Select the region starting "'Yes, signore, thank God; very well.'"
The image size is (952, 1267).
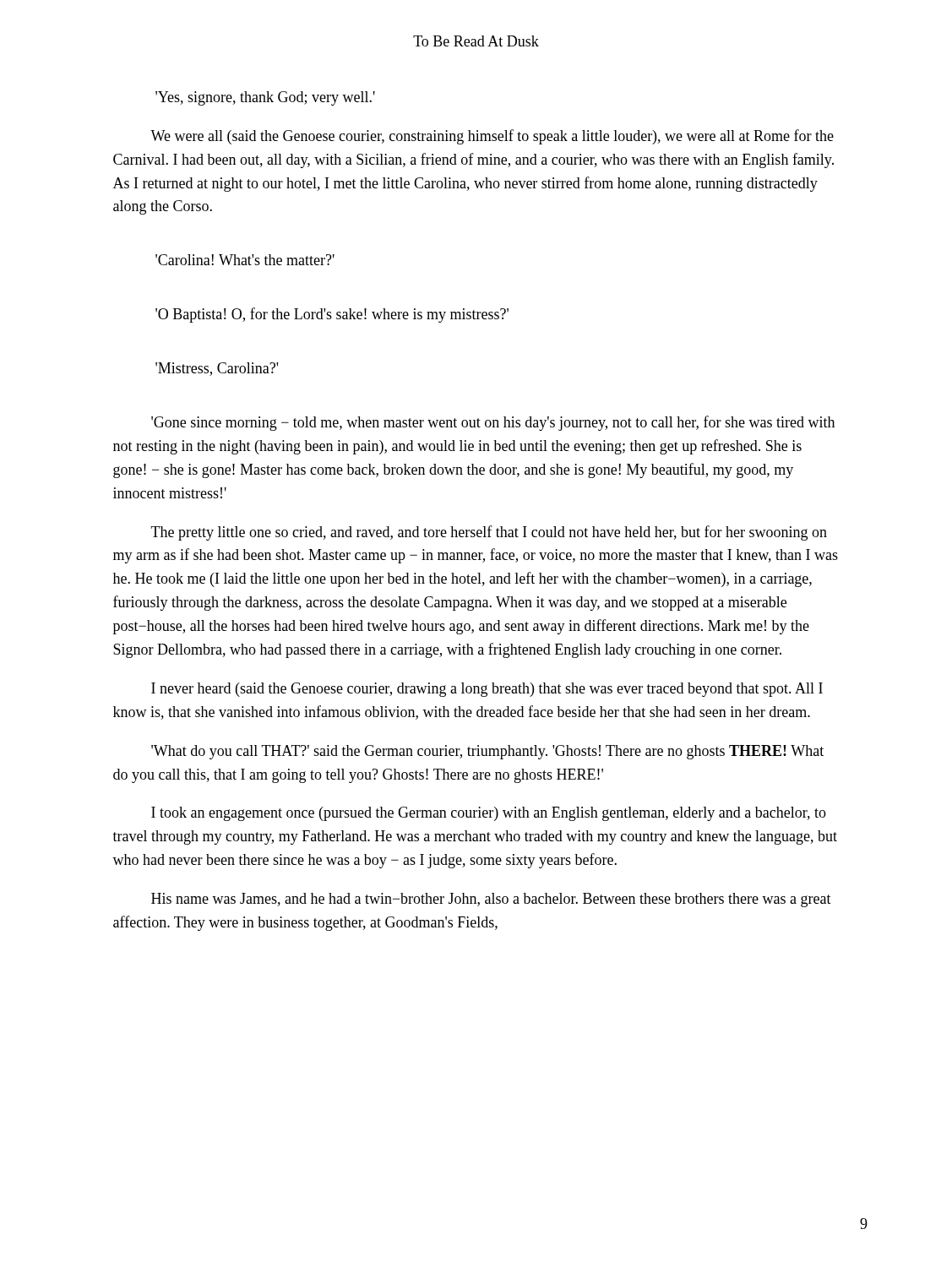pos(265,97)
